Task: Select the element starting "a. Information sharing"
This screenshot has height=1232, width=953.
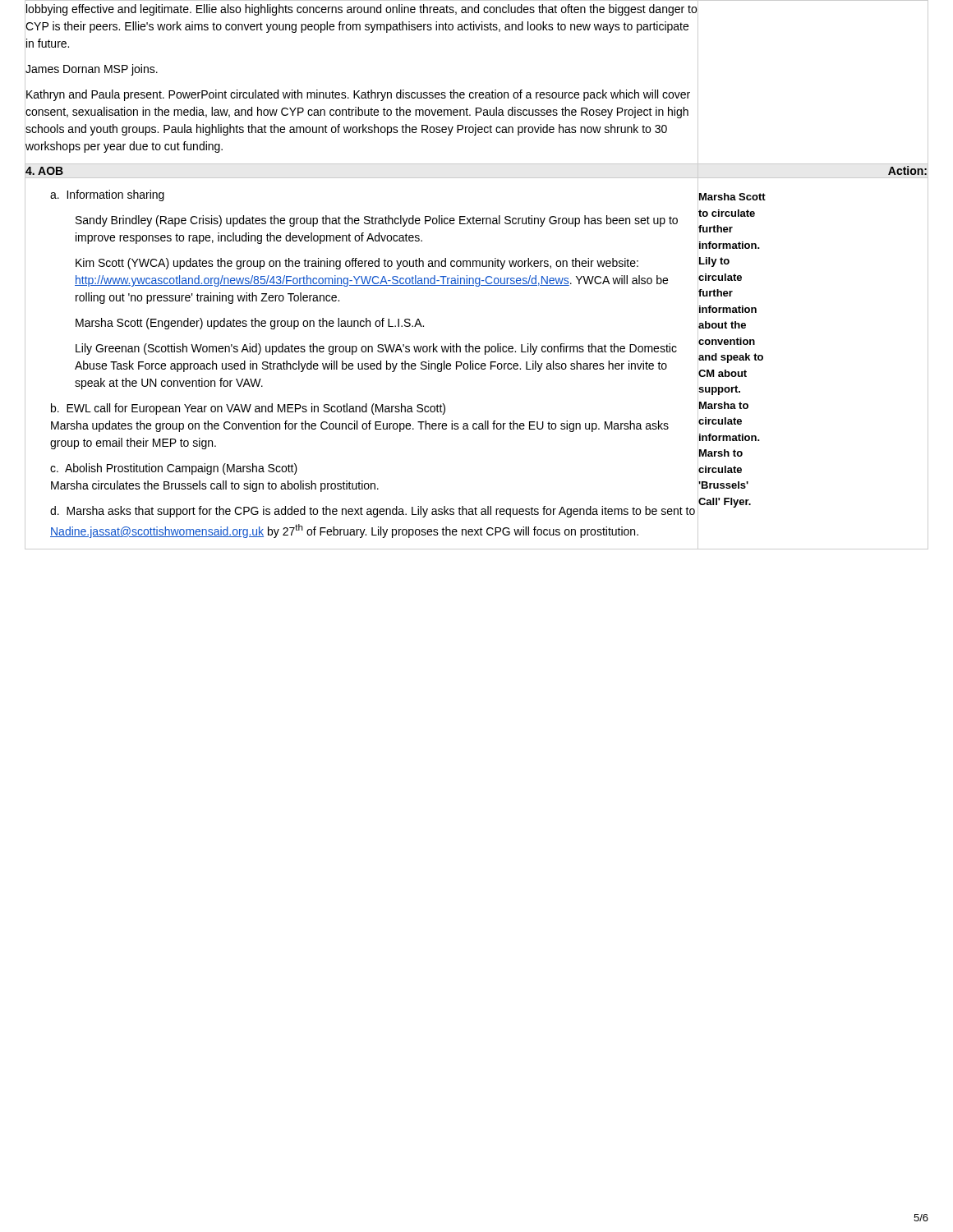Action: pos(104,194)
